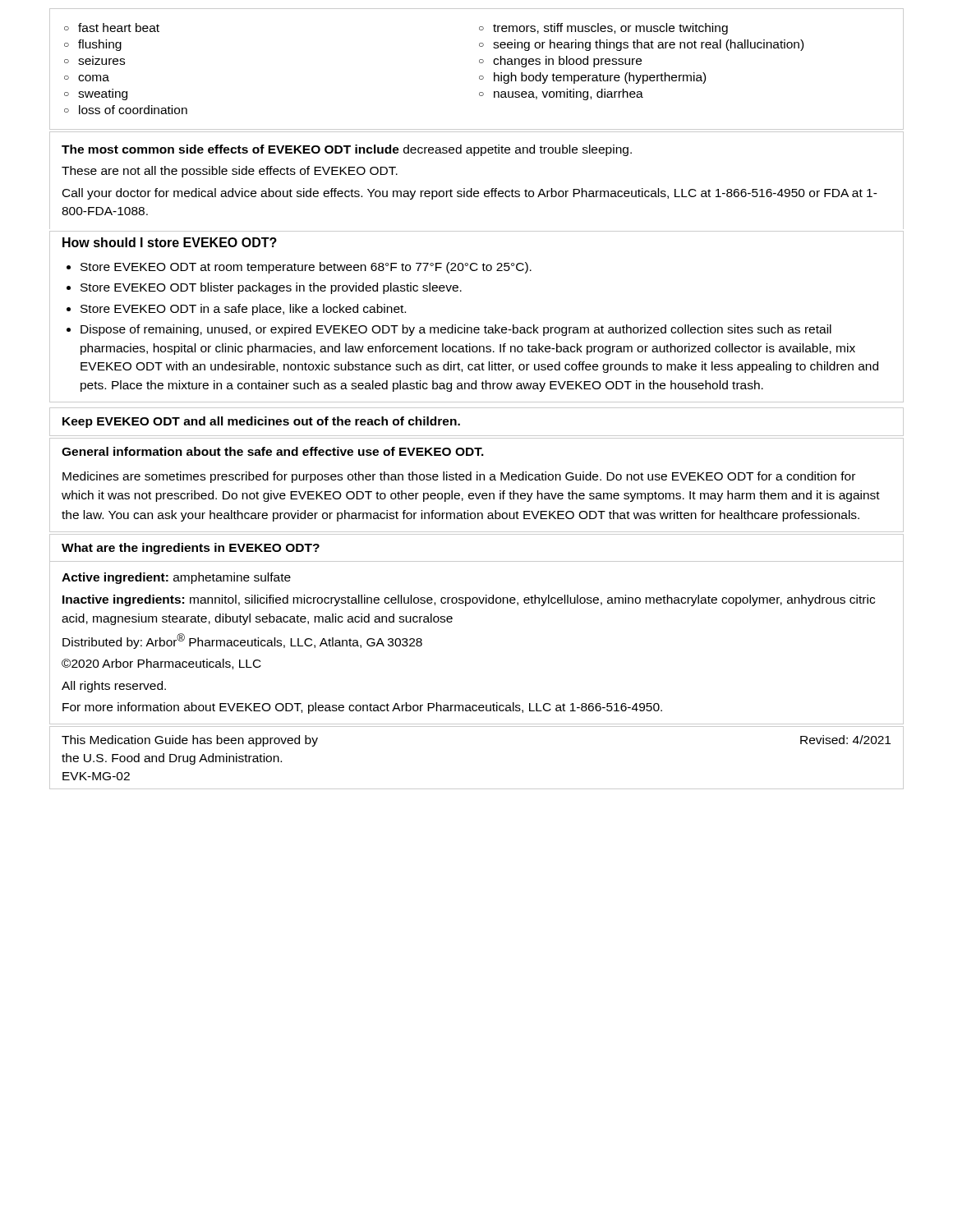Image resolution: width=953 pixels, height=1232 pixels.
Task: Click the passage that begins "The most common side effects"
Action: tap(476, 181)
